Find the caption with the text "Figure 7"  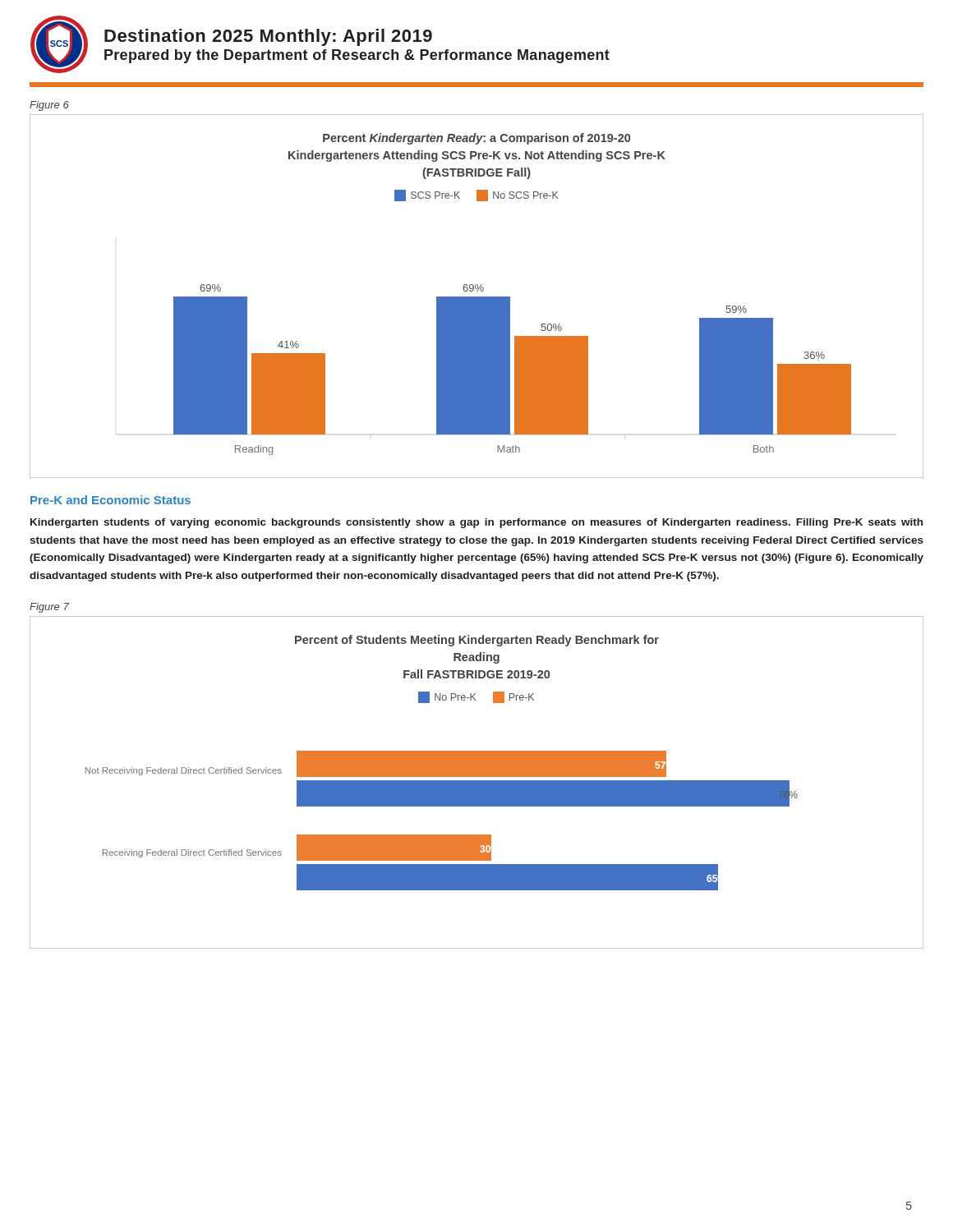pyautogui.click(x=49, y=607)
